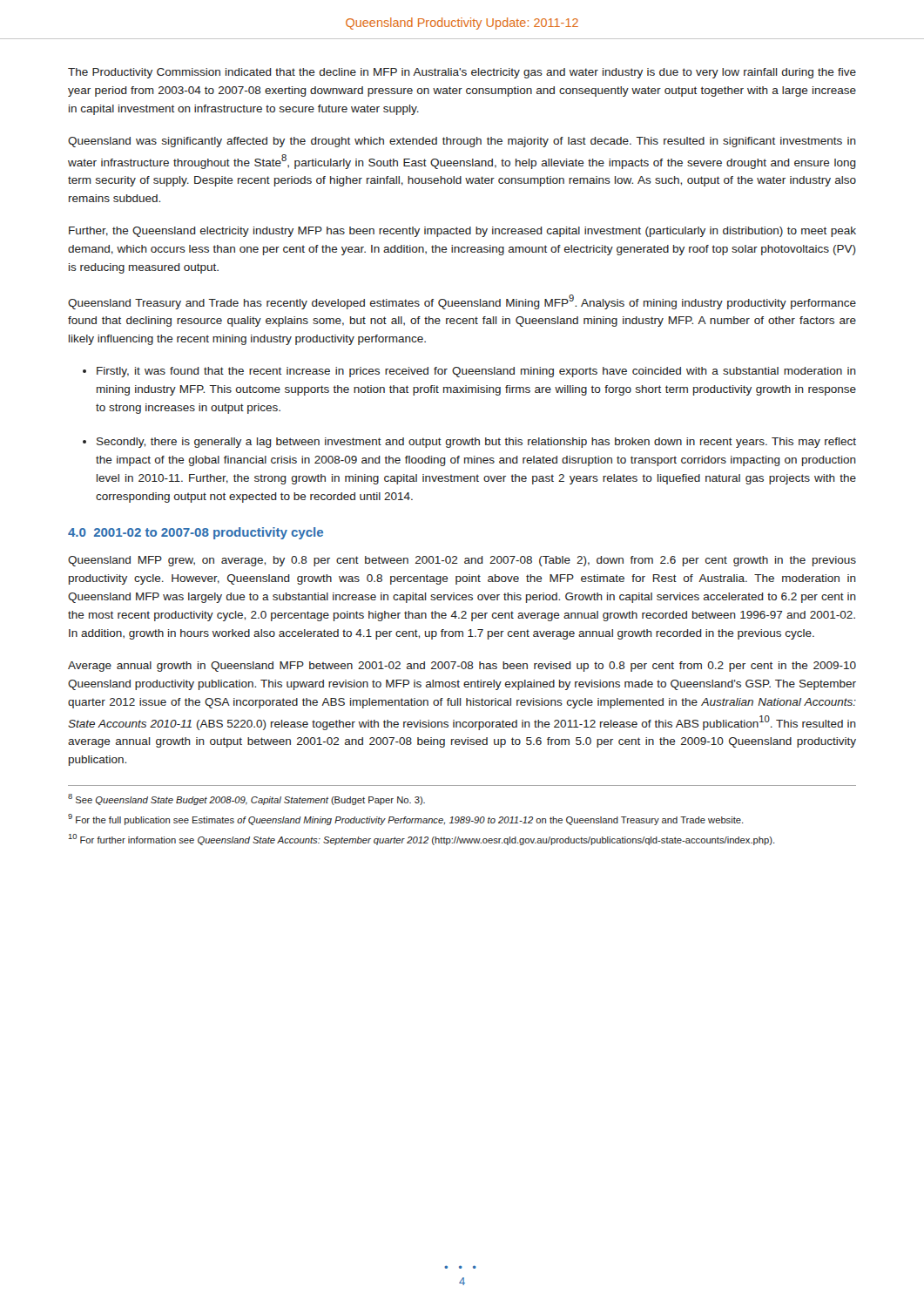
Task: Click the passage that begins "Queensland was significantly affected by the"
Action: (462, 170)
